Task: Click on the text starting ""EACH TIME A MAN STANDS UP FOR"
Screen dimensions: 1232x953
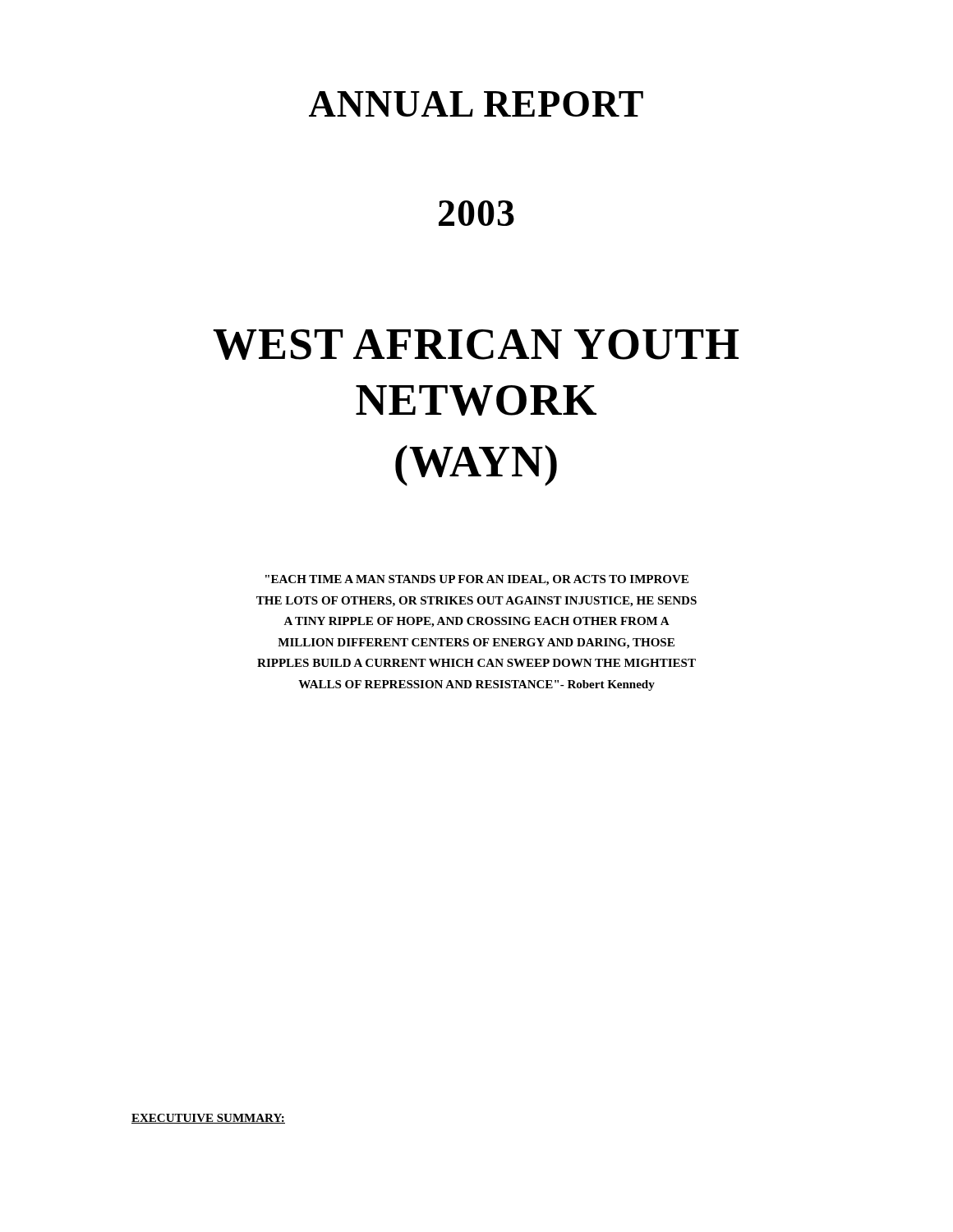Action: [476, 631]
